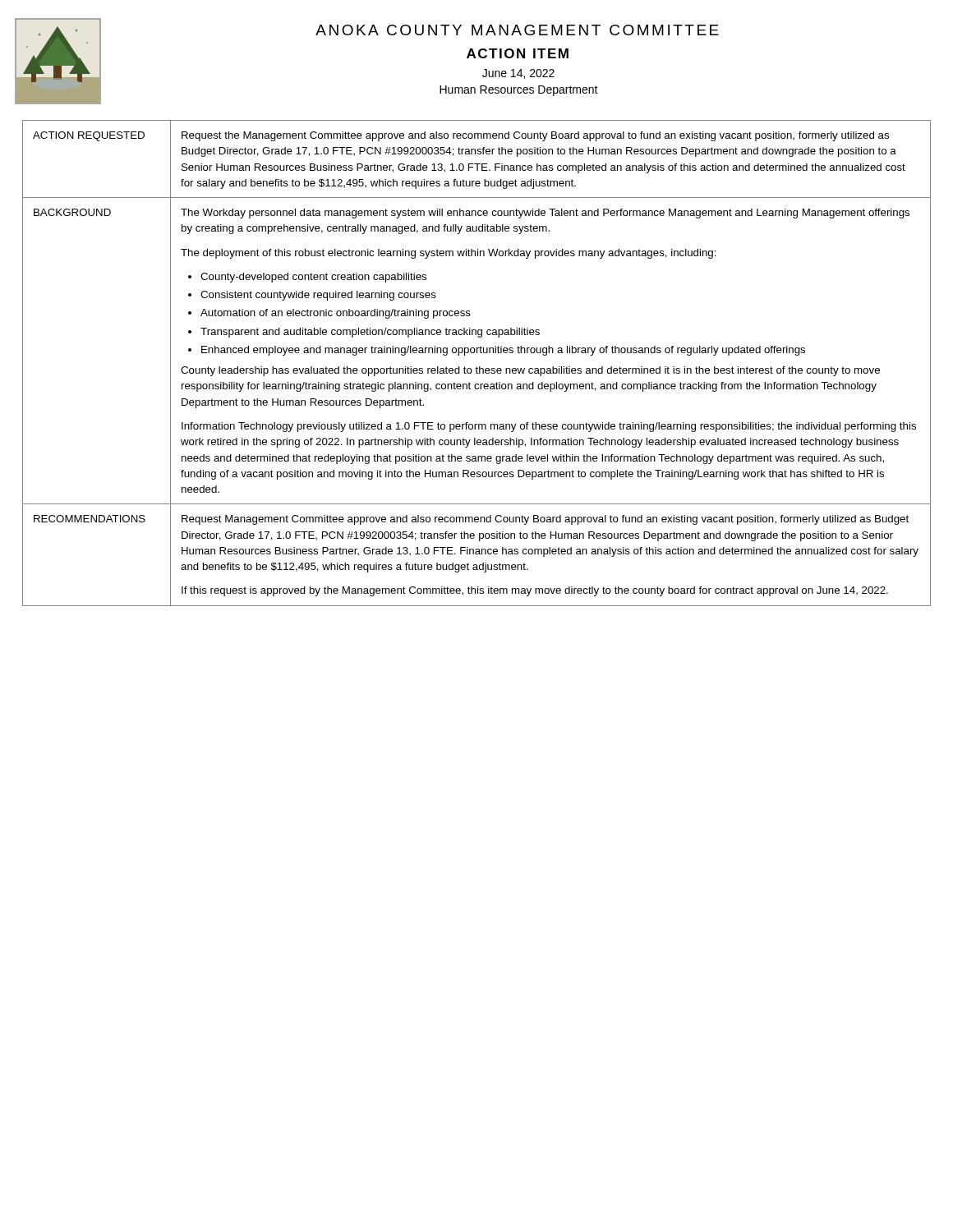Select the title that says "ANOKA COUNTY MANAGEMENT COMMITTEE"
Viewport: 953px width, 1232px height.
click(518, 30)
